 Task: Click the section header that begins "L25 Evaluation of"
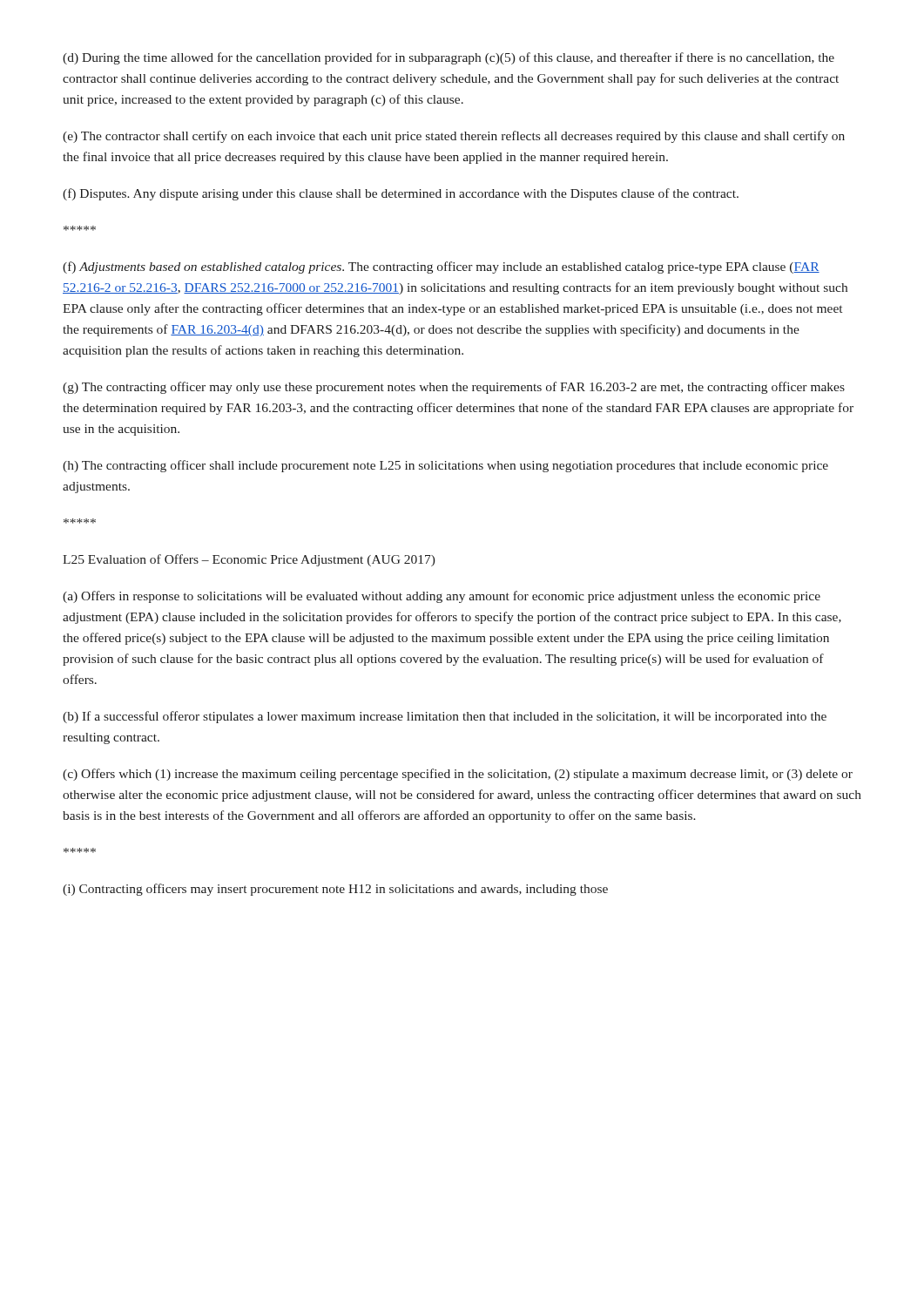click(x=249, y=559)
